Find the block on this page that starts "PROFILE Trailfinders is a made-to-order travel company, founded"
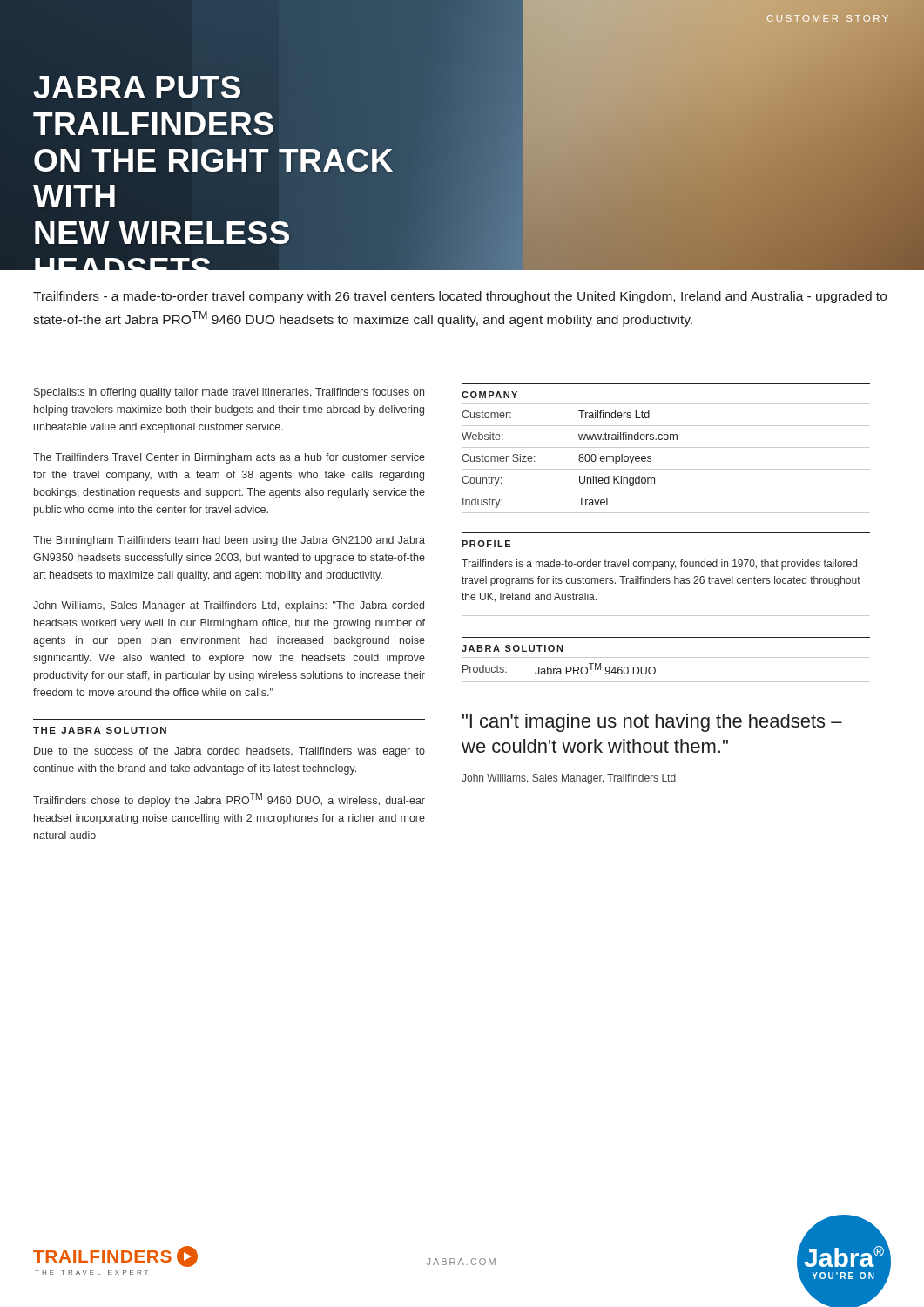The width and height of the screenshot is (924, 1307). click(x=666, y=574)
